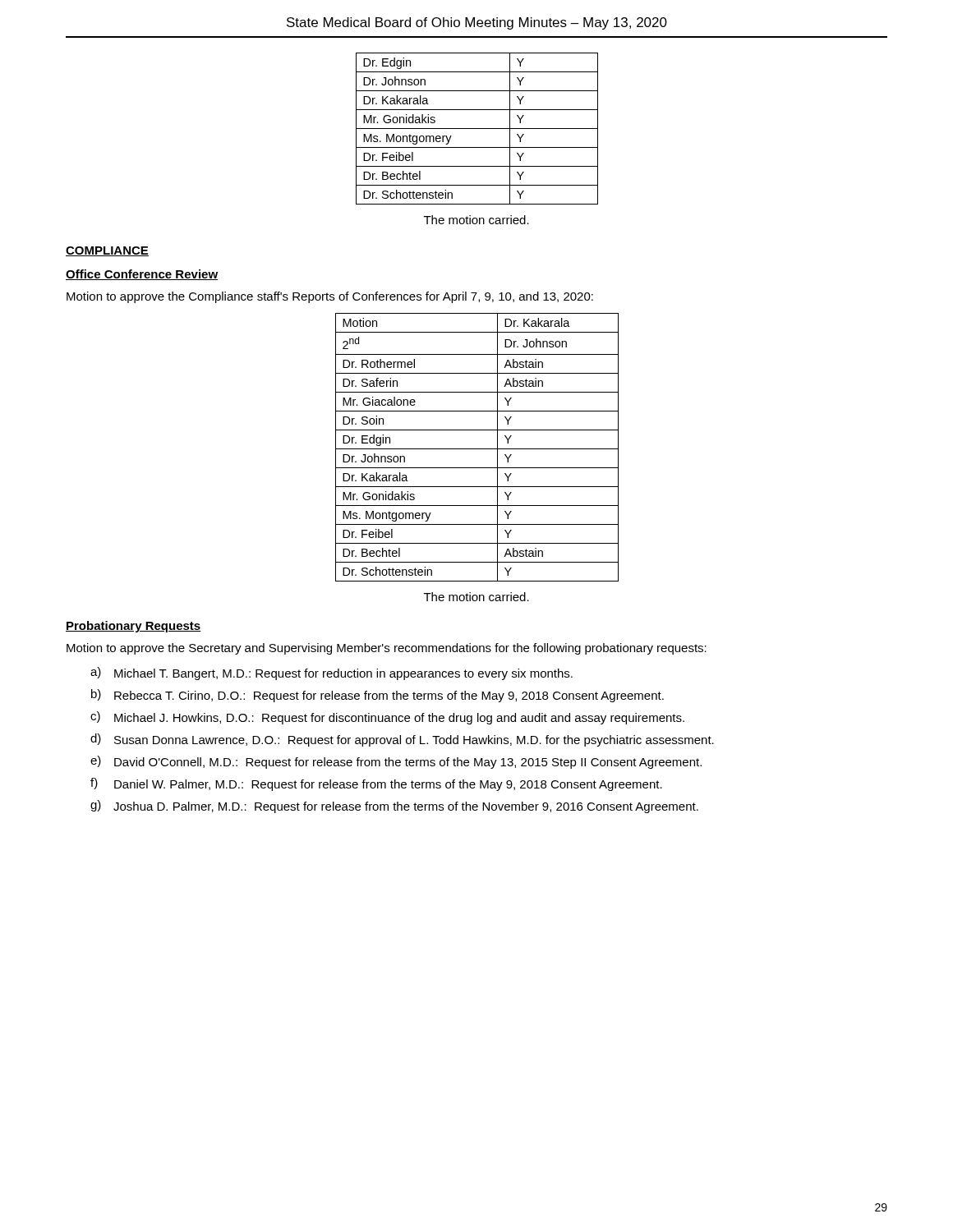Screen dimensions: 1232x953
Task: Navigate to the passage starting "f) Daniel W."
Action: (489, 784)
